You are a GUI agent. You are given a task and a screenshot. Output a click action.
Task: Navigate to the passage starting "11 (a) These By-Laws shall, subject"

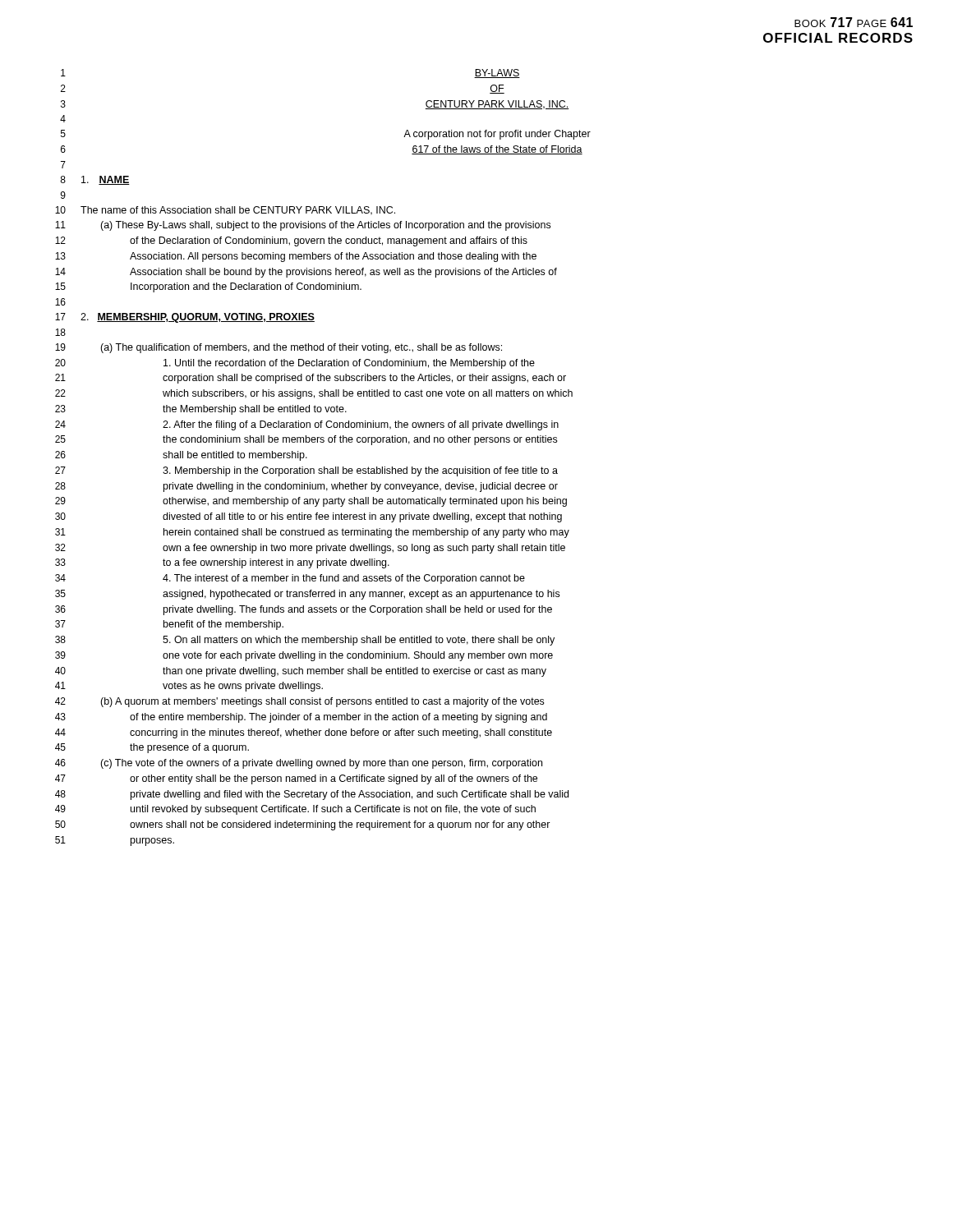click(476, 256)
